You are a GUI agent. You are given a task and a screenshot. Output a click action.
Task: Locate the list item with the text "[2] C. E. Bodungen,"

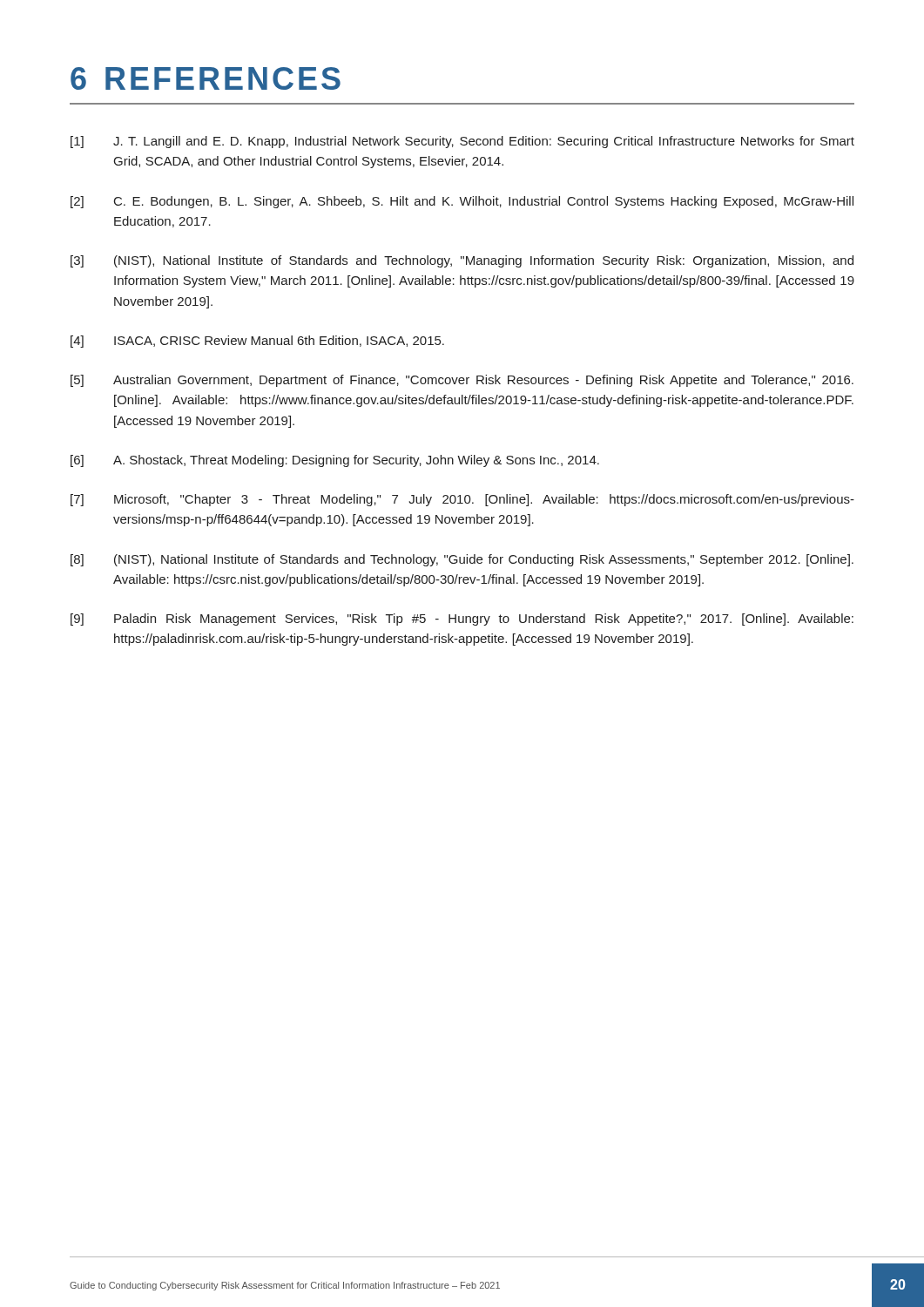tap(462, 211)
